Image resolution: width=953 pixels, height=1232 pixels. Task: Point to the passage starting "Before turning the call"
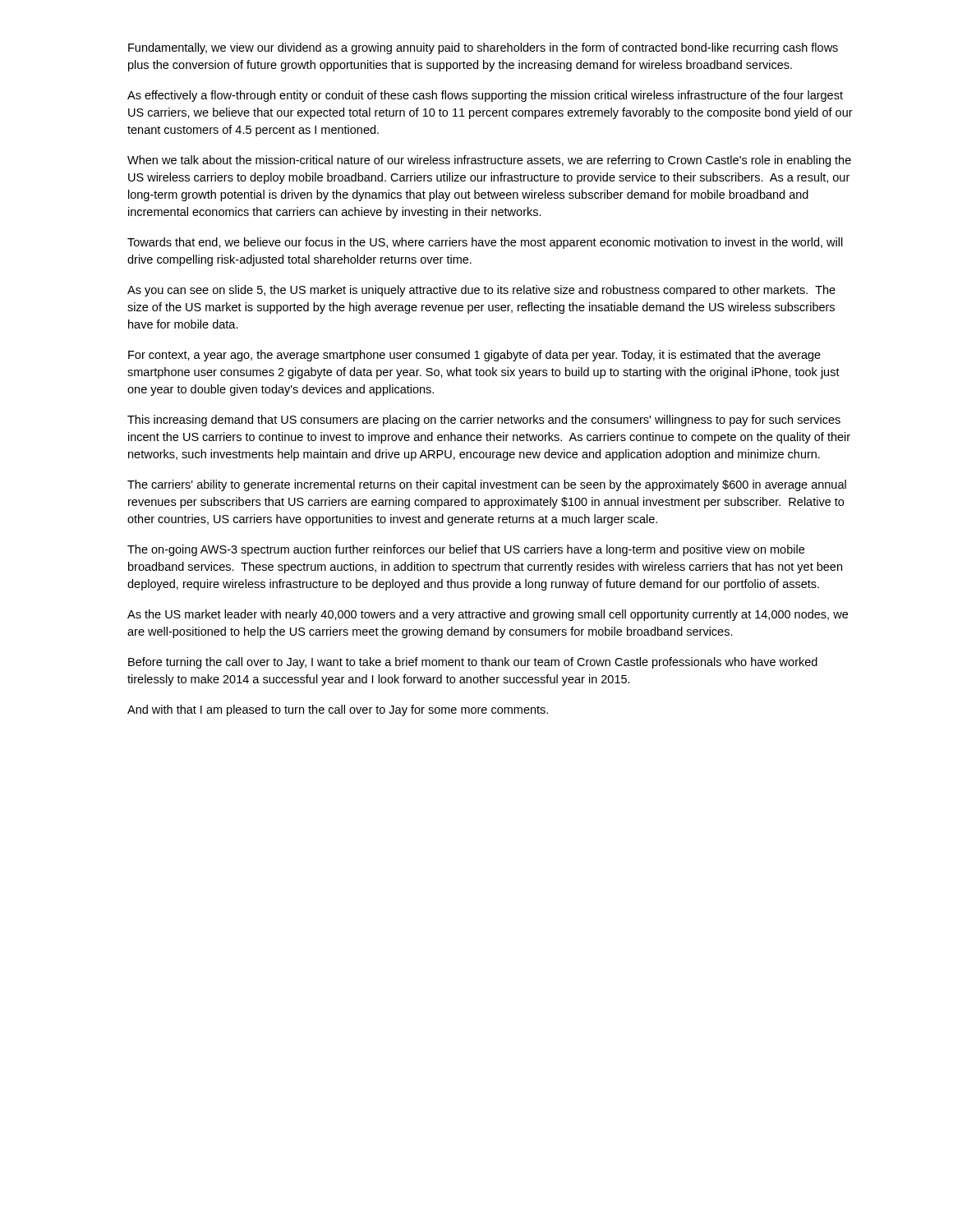pos(473,671)
